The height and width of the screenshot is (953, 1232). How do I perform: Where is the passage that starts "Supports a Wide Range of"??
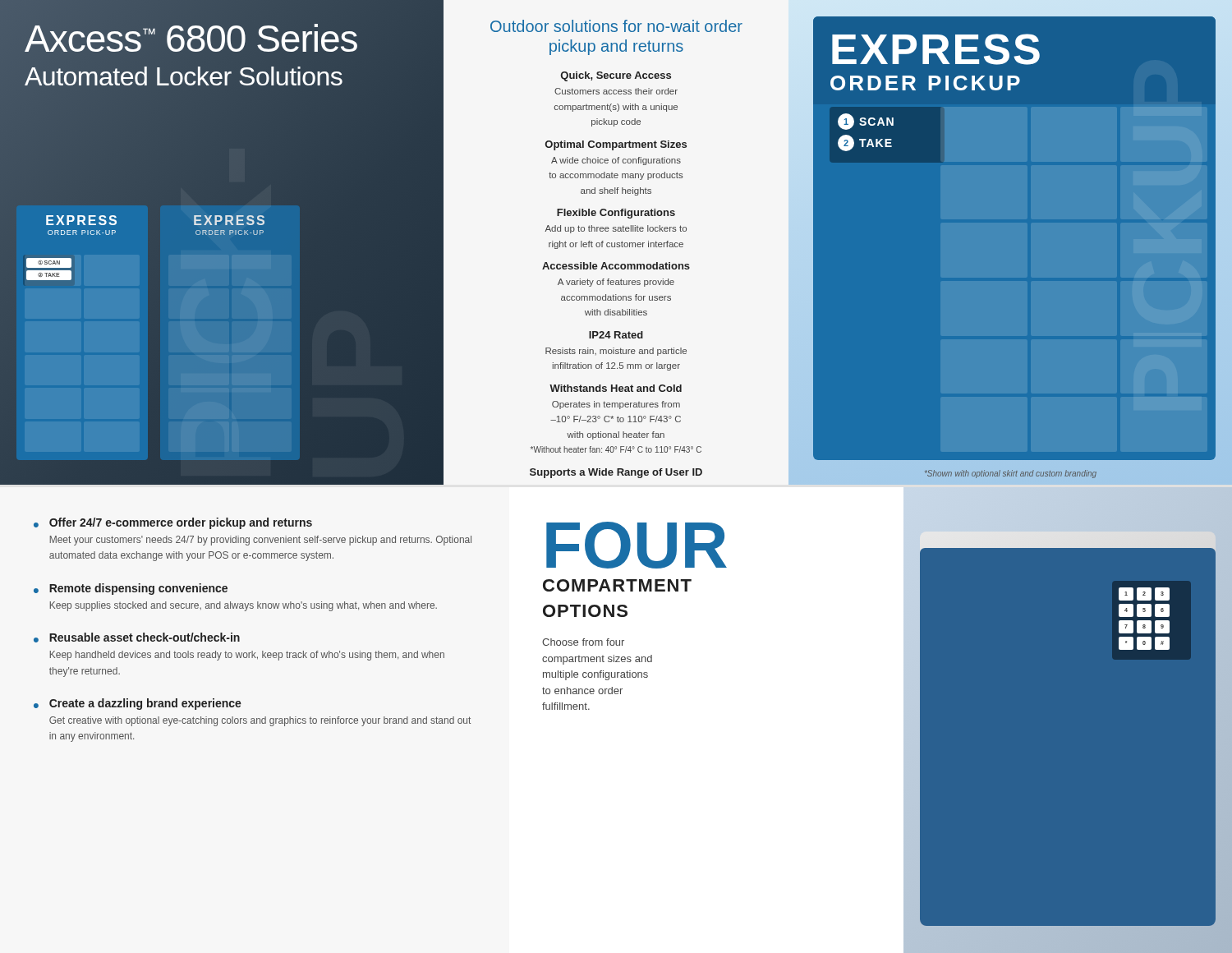coord(616,473)
